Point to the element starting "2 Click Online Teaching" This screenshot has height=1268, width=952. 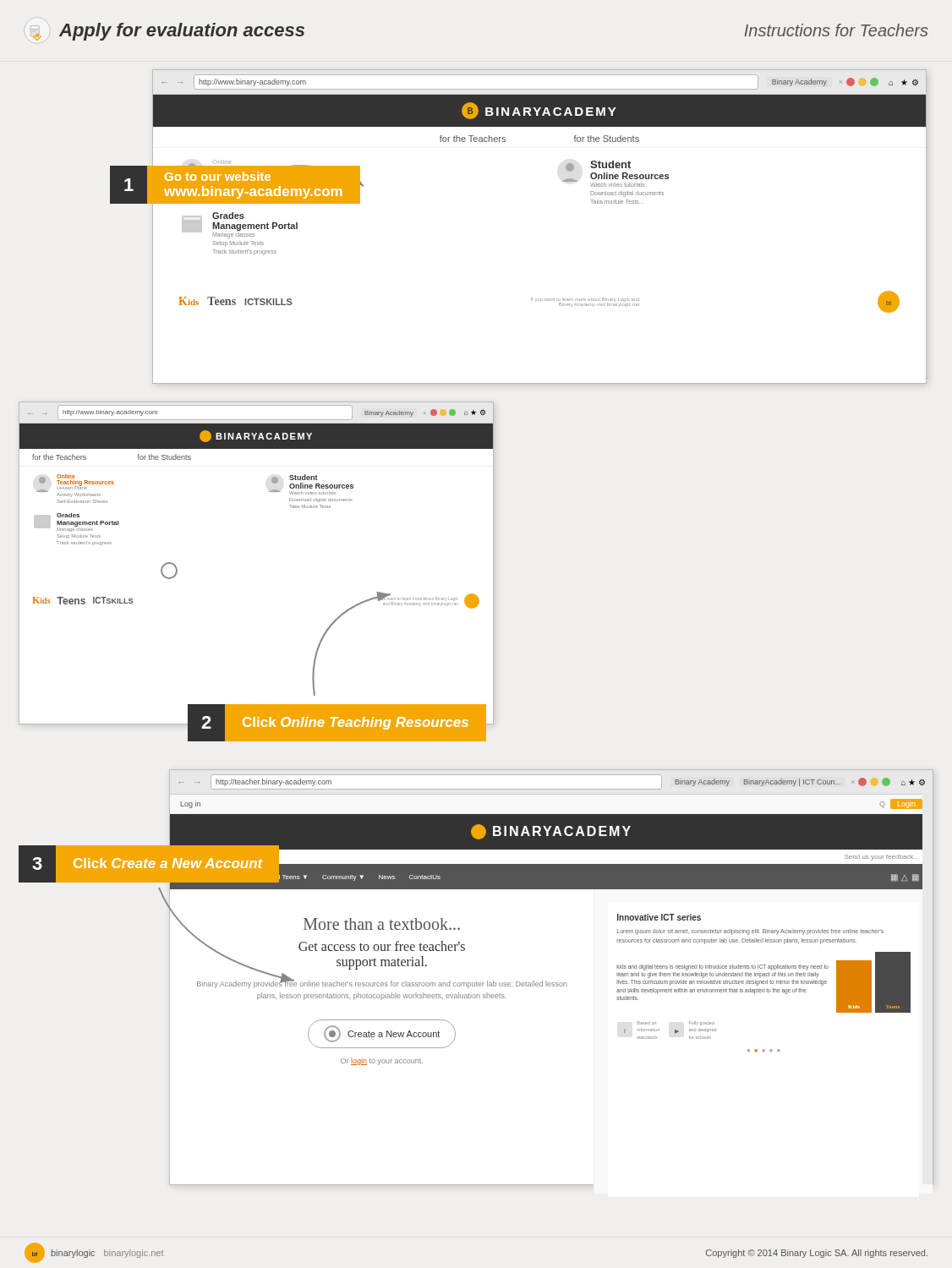pos(337,723)
